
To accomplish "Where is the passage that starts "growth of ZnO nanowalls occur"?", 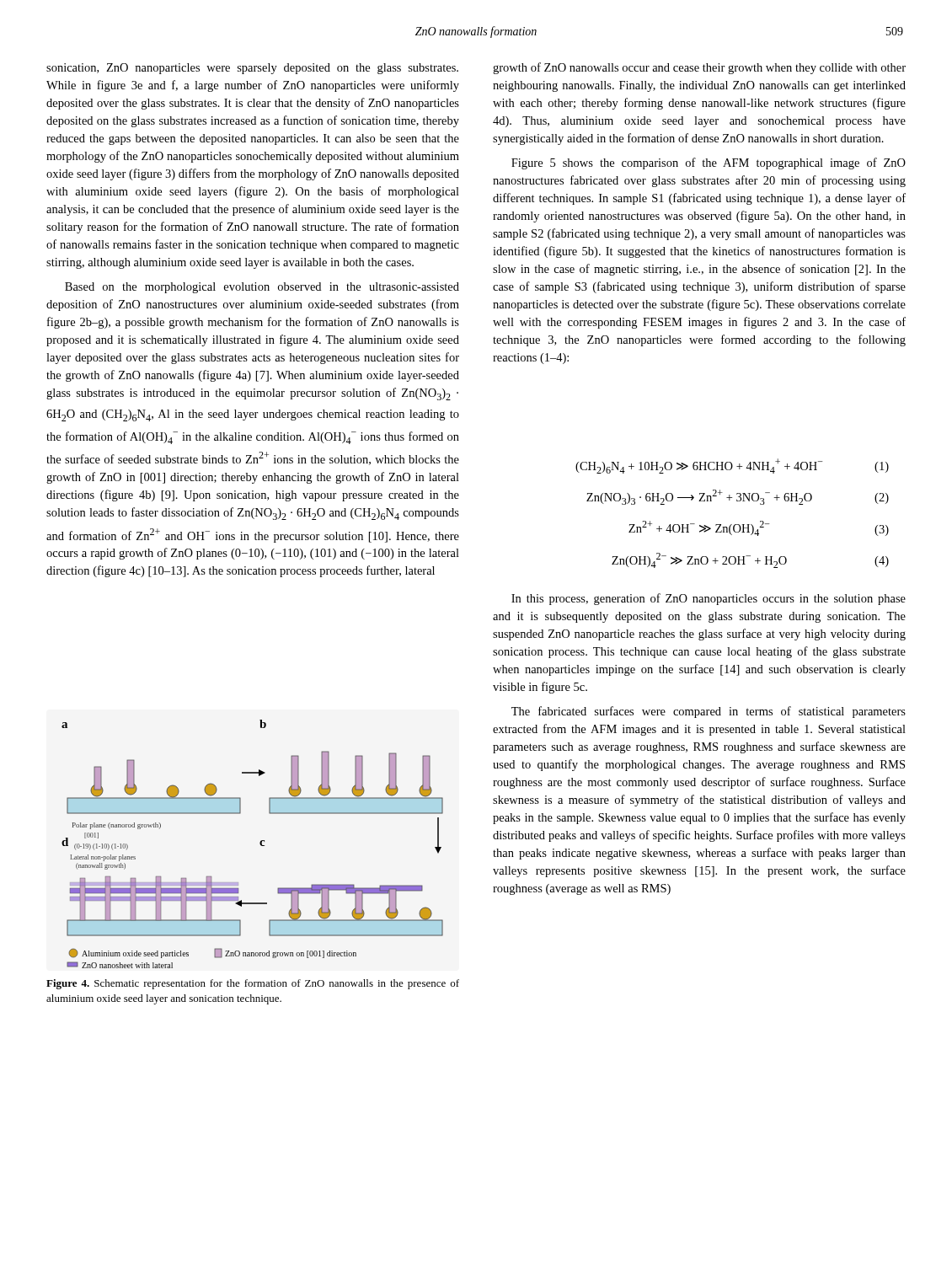I will click(699, 213).
